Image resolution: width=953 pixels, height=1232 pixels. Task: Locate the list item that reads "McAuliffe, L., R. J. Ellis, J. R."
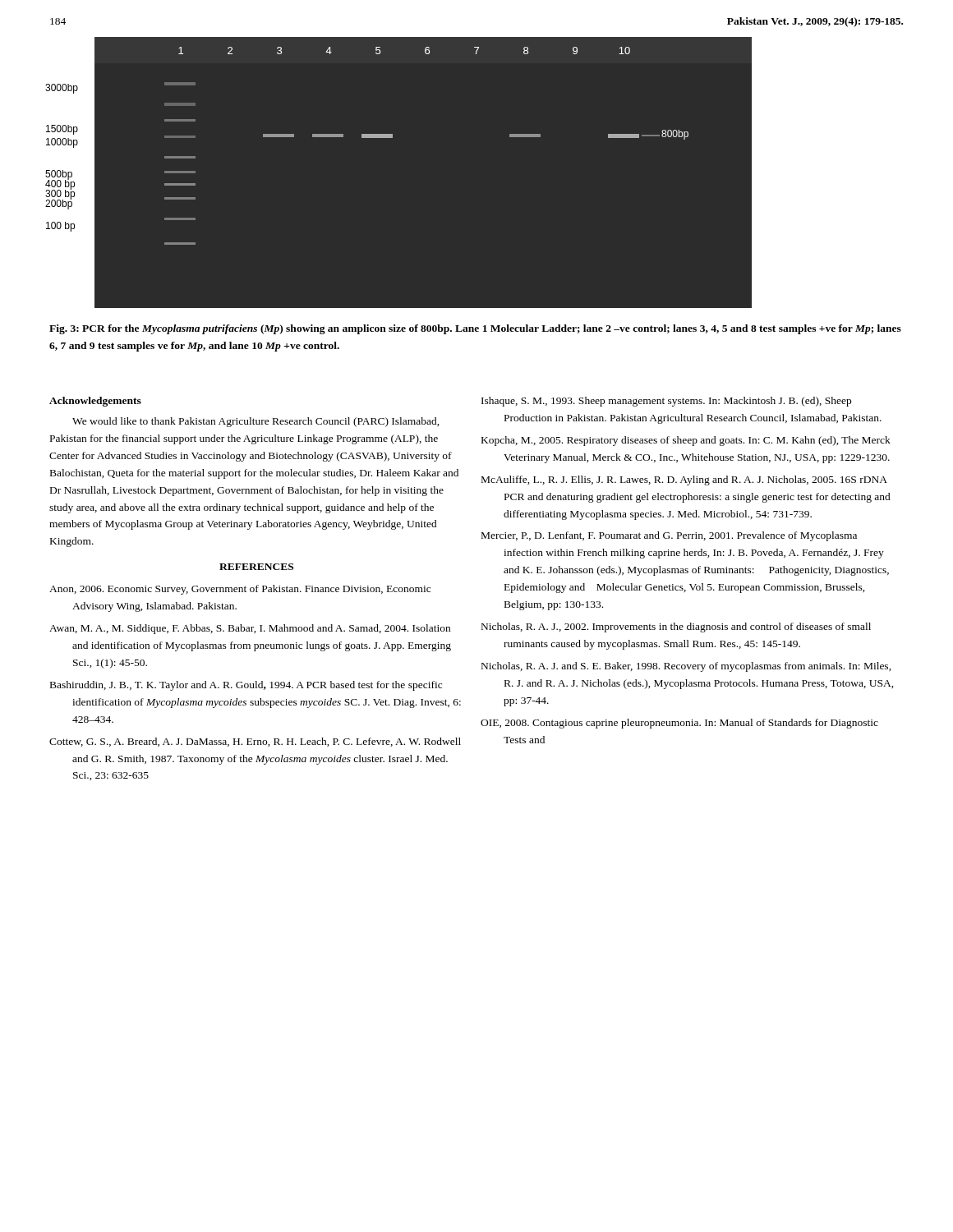click(686, 496)
